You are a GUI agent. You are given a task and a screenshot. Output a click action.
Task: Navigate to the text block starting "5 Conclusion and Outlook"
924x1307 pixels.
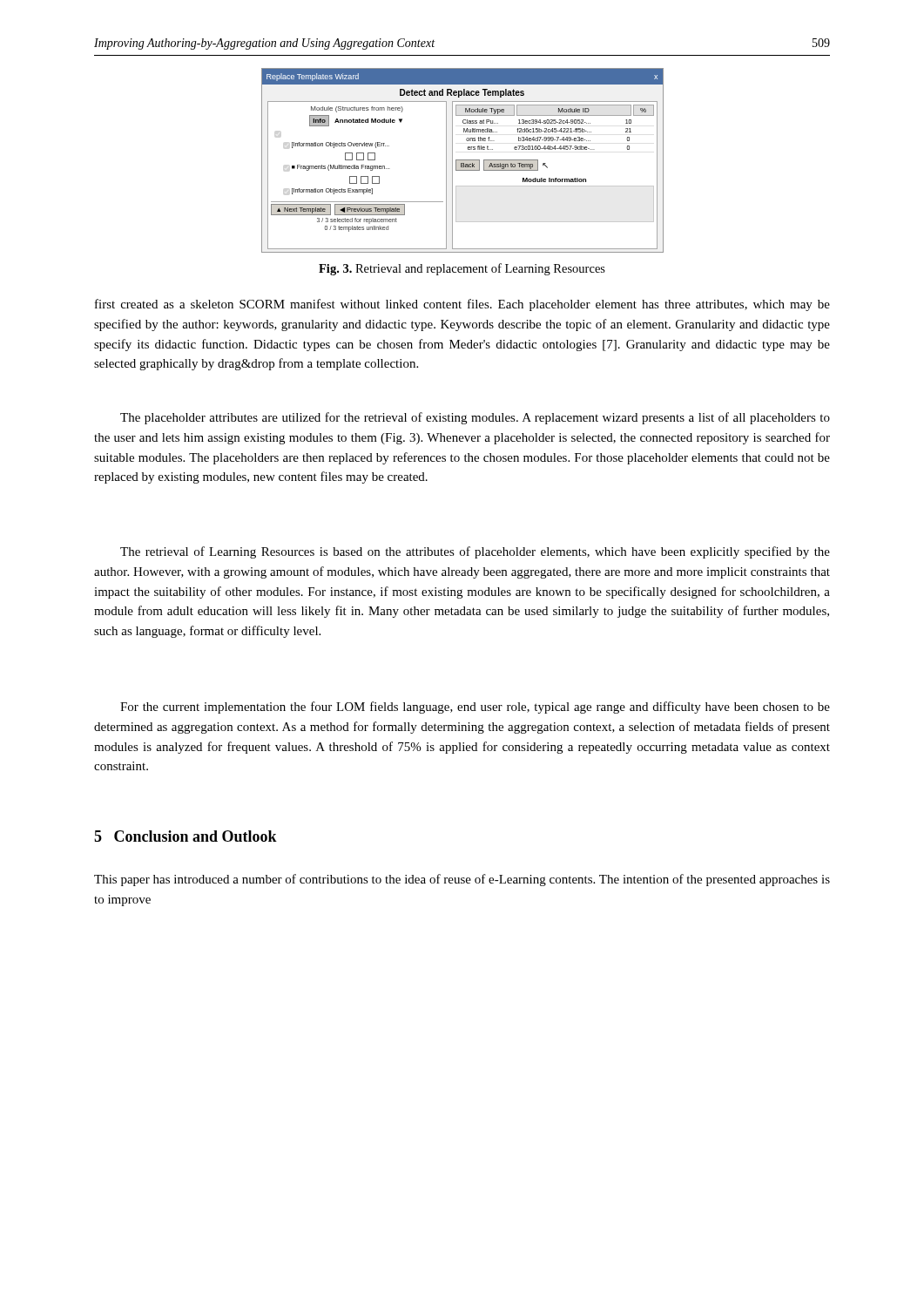(185, 836)
